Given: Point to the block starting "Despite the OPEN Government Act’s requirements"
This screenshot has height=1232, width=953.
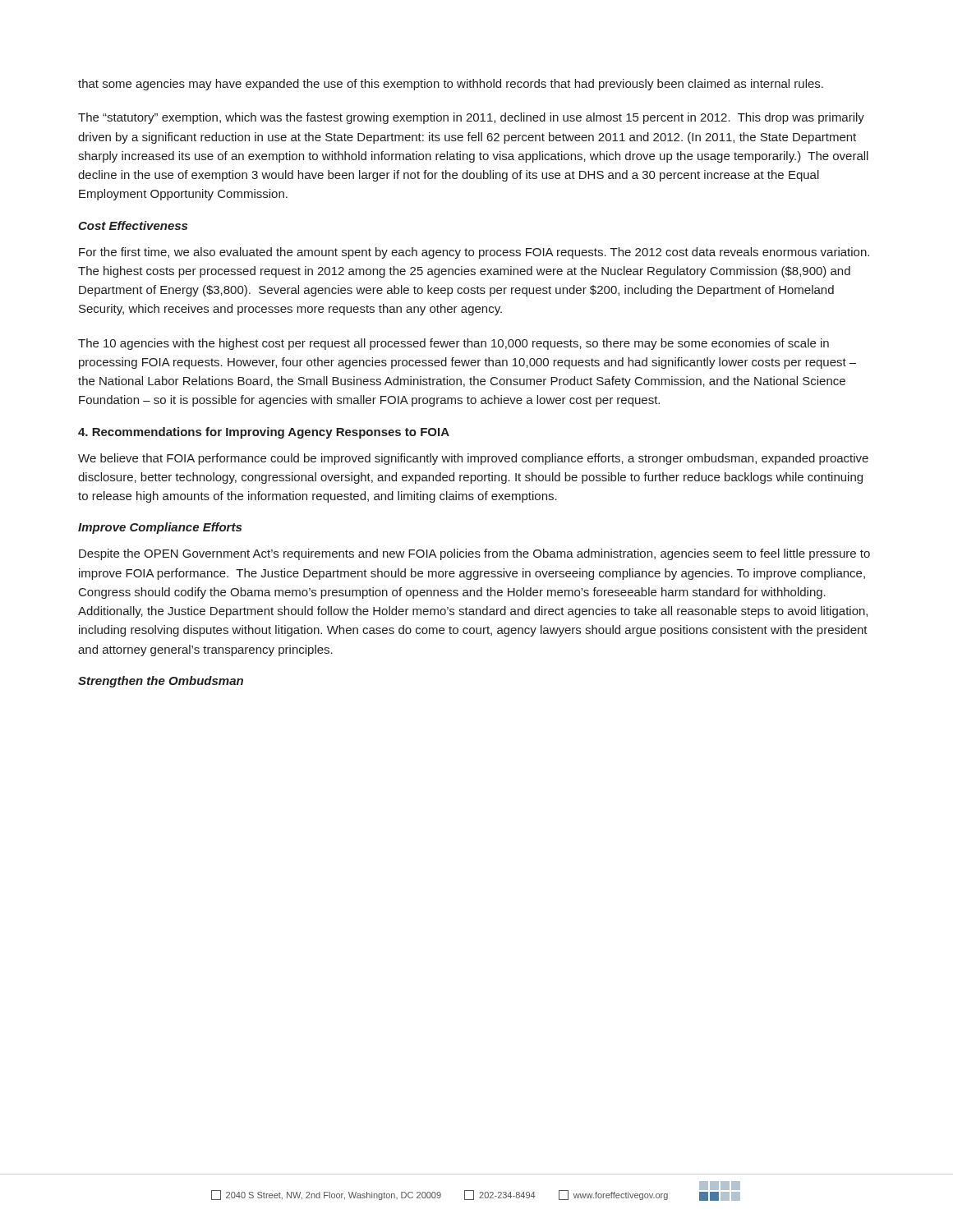Looking at the screenshot, I should [x=474, y=601].
